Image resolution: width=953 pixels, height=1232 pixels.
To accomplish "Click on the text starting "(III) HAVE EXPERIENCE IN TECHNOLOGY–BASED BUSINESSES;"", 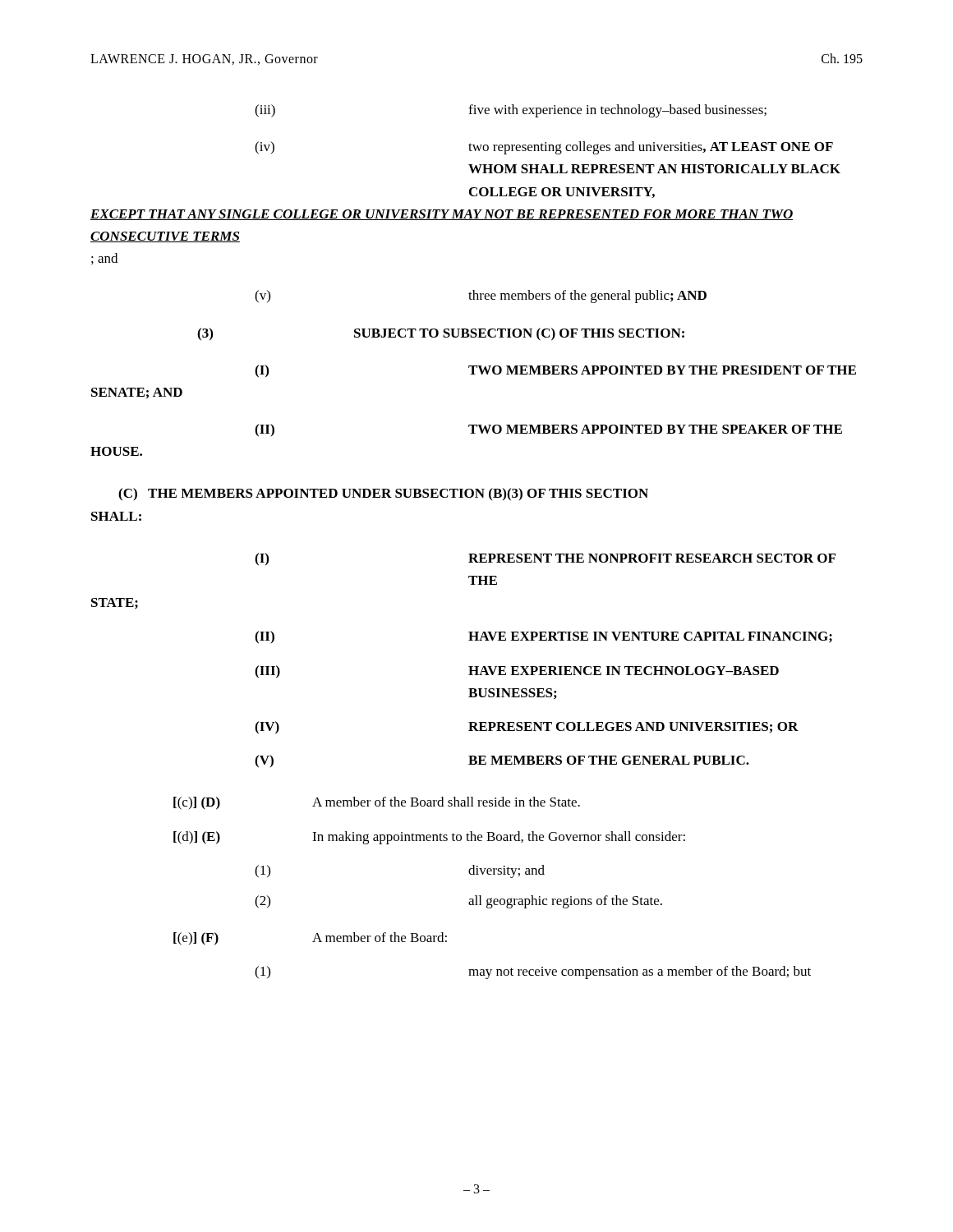I will (x=476, y=681).
